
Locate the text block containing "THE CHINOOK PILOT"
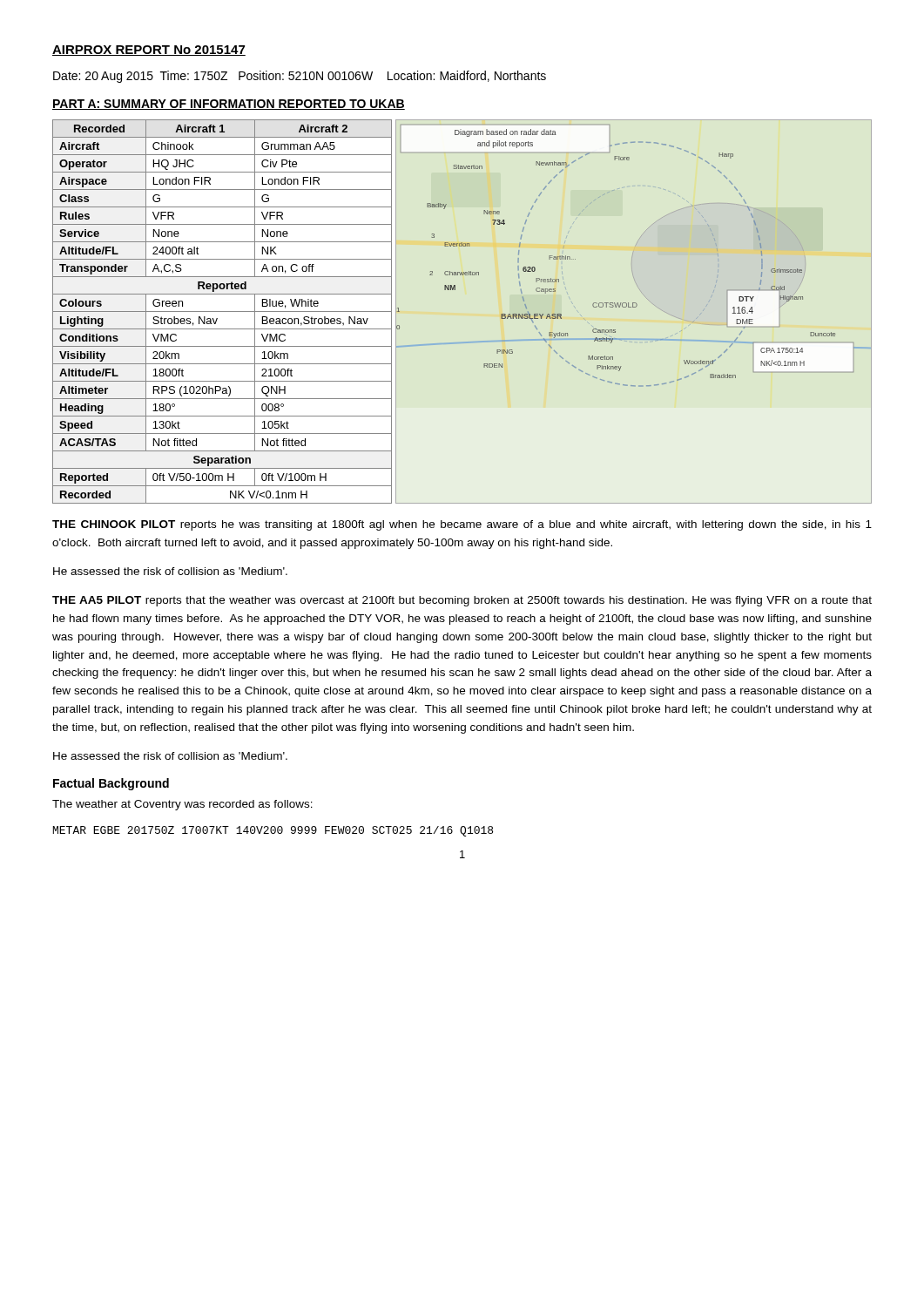pos(462,533)
